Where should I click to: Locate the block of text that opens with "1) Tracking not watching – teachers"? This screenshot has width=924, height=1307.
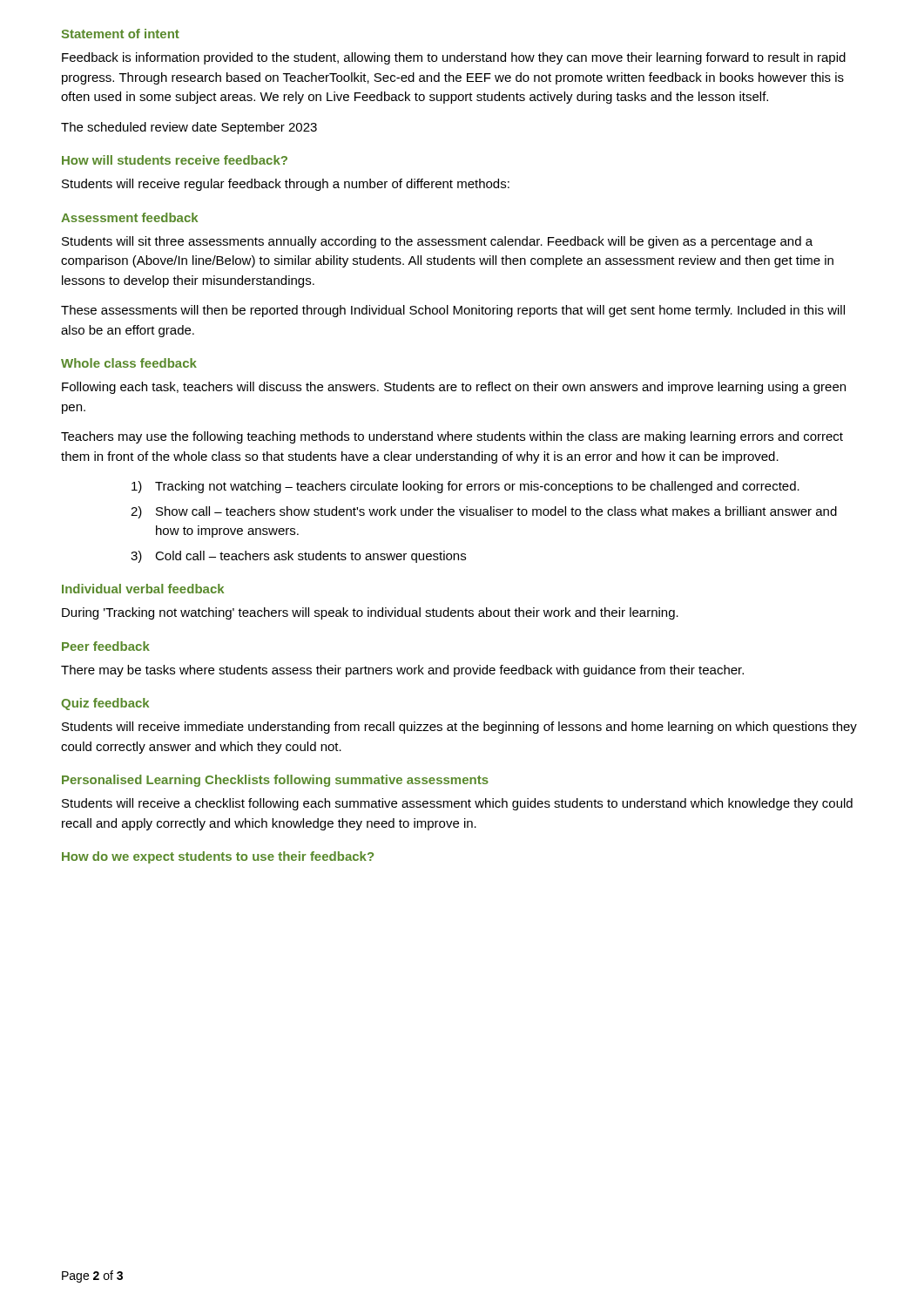coord(465,486)
